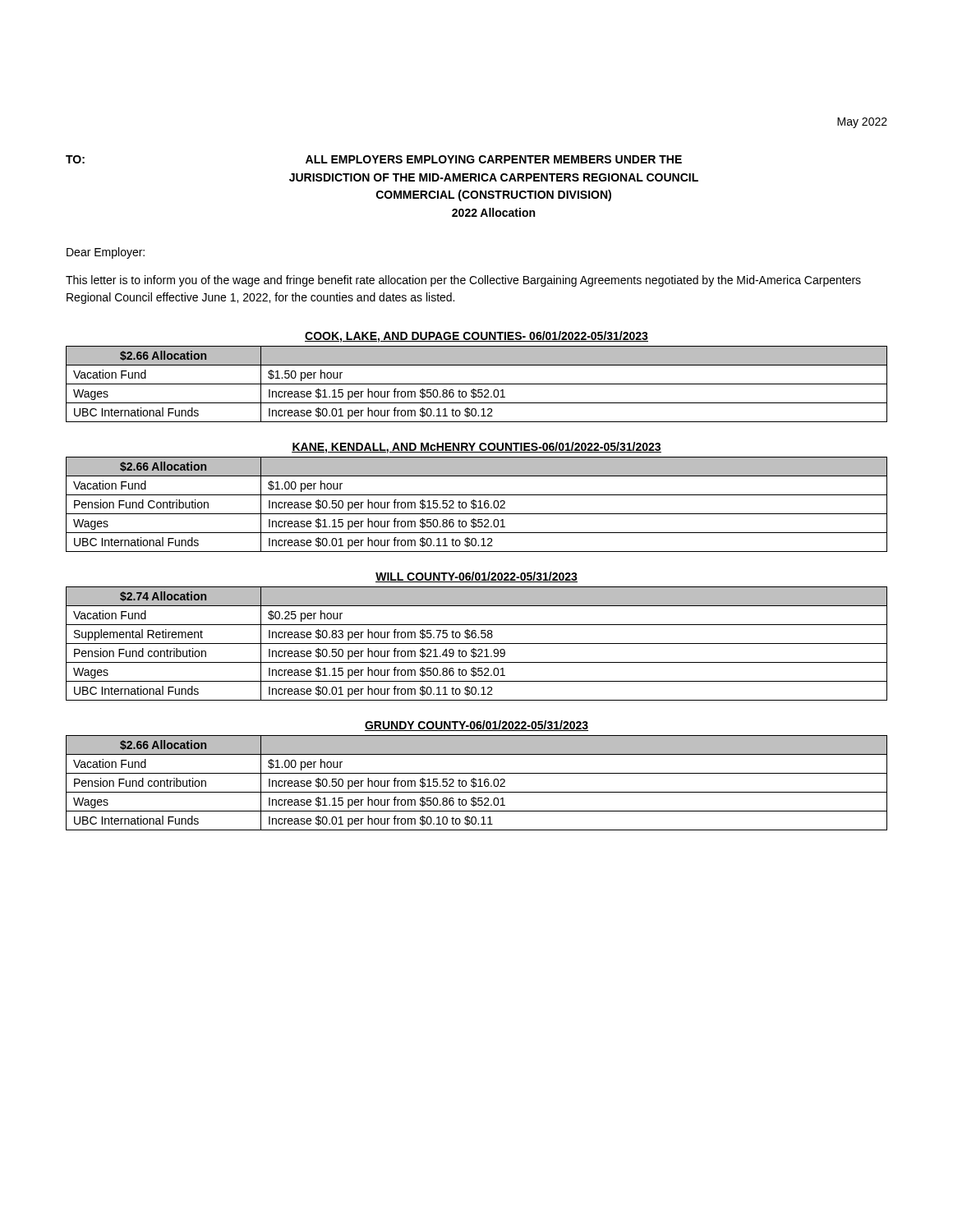Point to the region starting "Dear Employer:"
The height and width of the screenshot is (1232, 953).
coord(106,252)
